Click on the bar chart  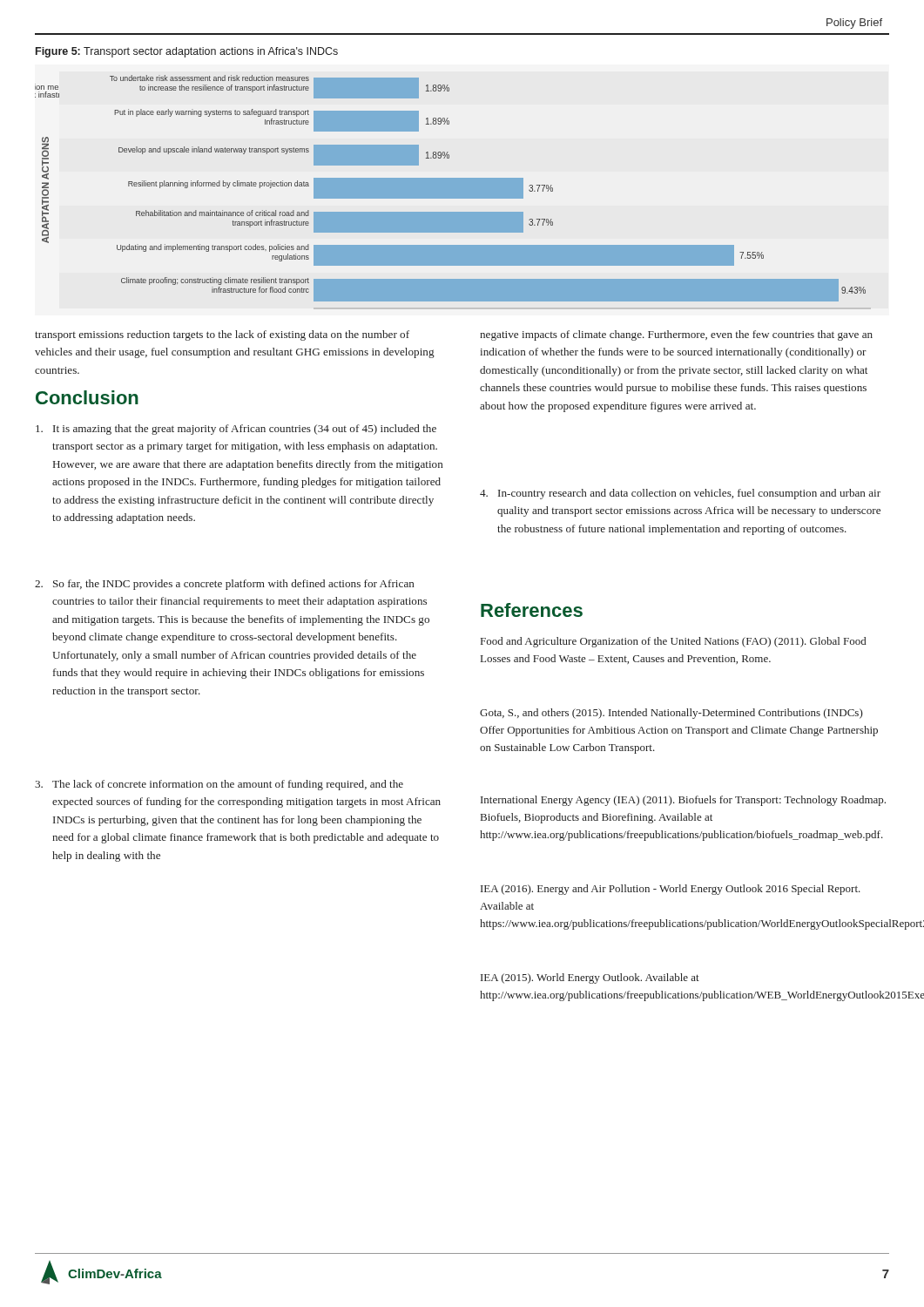462,191
